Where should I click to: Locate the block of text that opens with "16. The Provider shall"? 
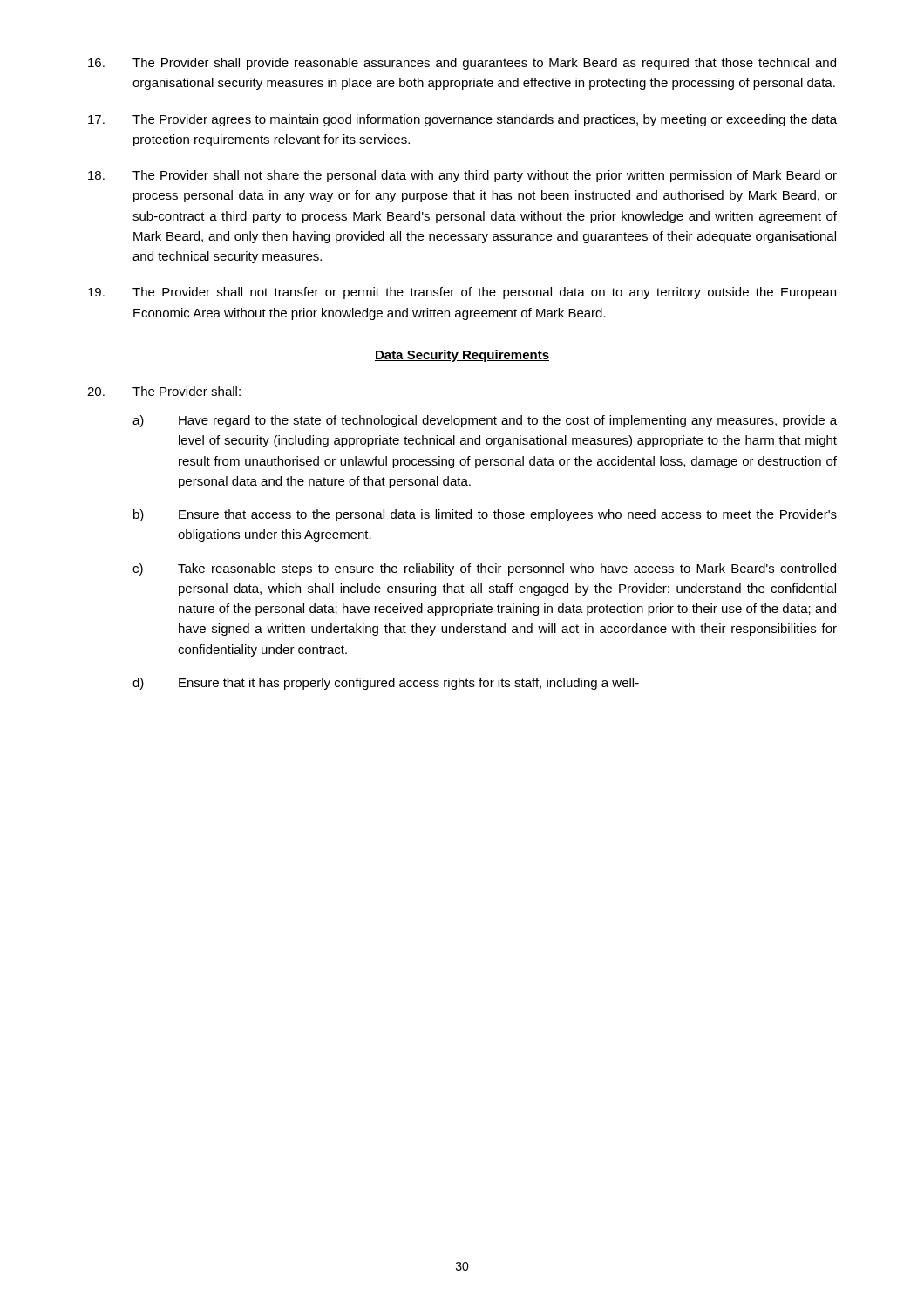coord(462,73)
